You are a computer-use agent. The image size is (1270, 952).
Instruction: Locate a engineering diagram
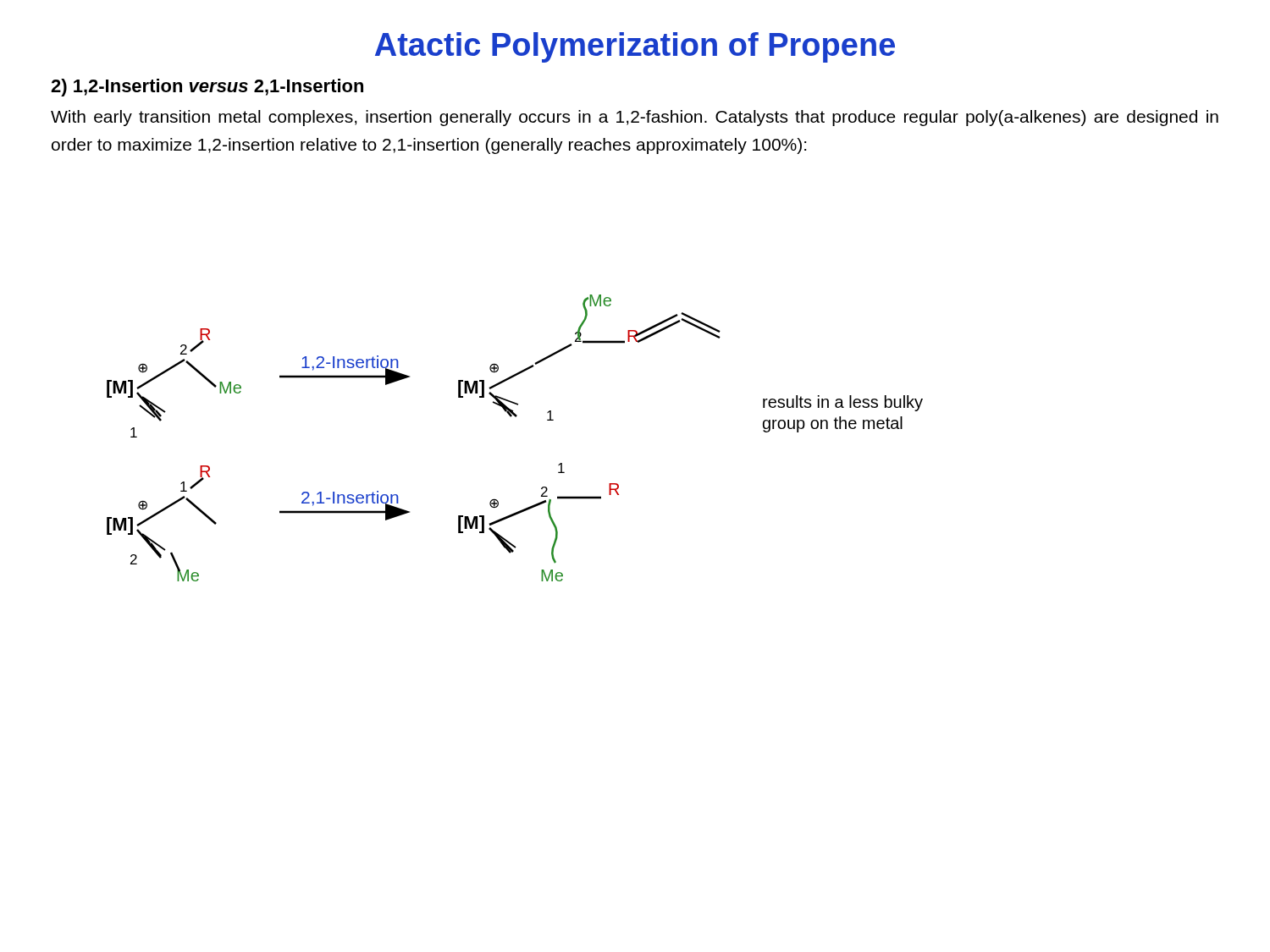[x=635, y=404]
